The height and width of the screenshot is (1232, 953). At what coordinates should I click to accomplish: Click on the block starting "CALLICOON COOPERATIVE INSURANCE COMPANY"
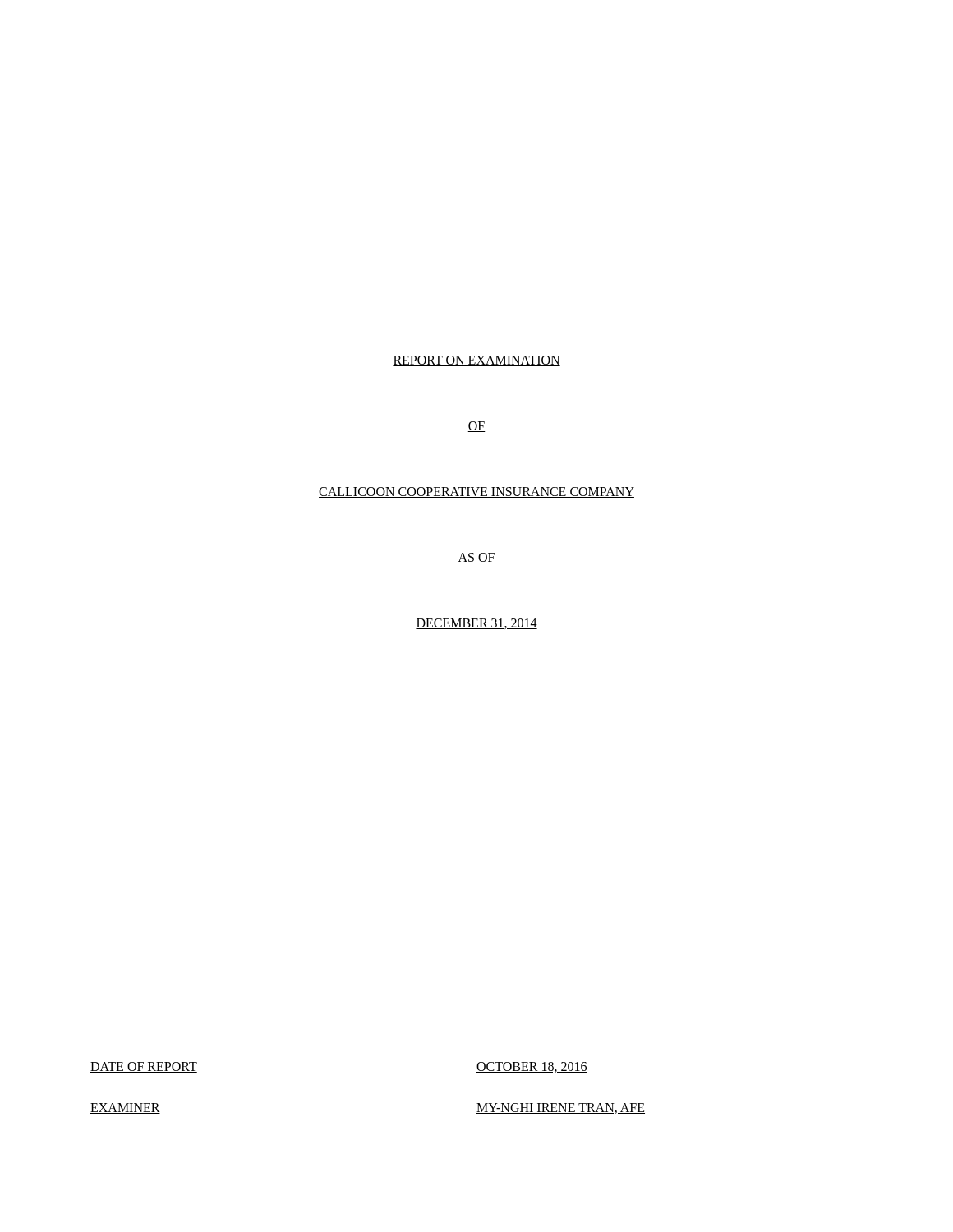476,492
